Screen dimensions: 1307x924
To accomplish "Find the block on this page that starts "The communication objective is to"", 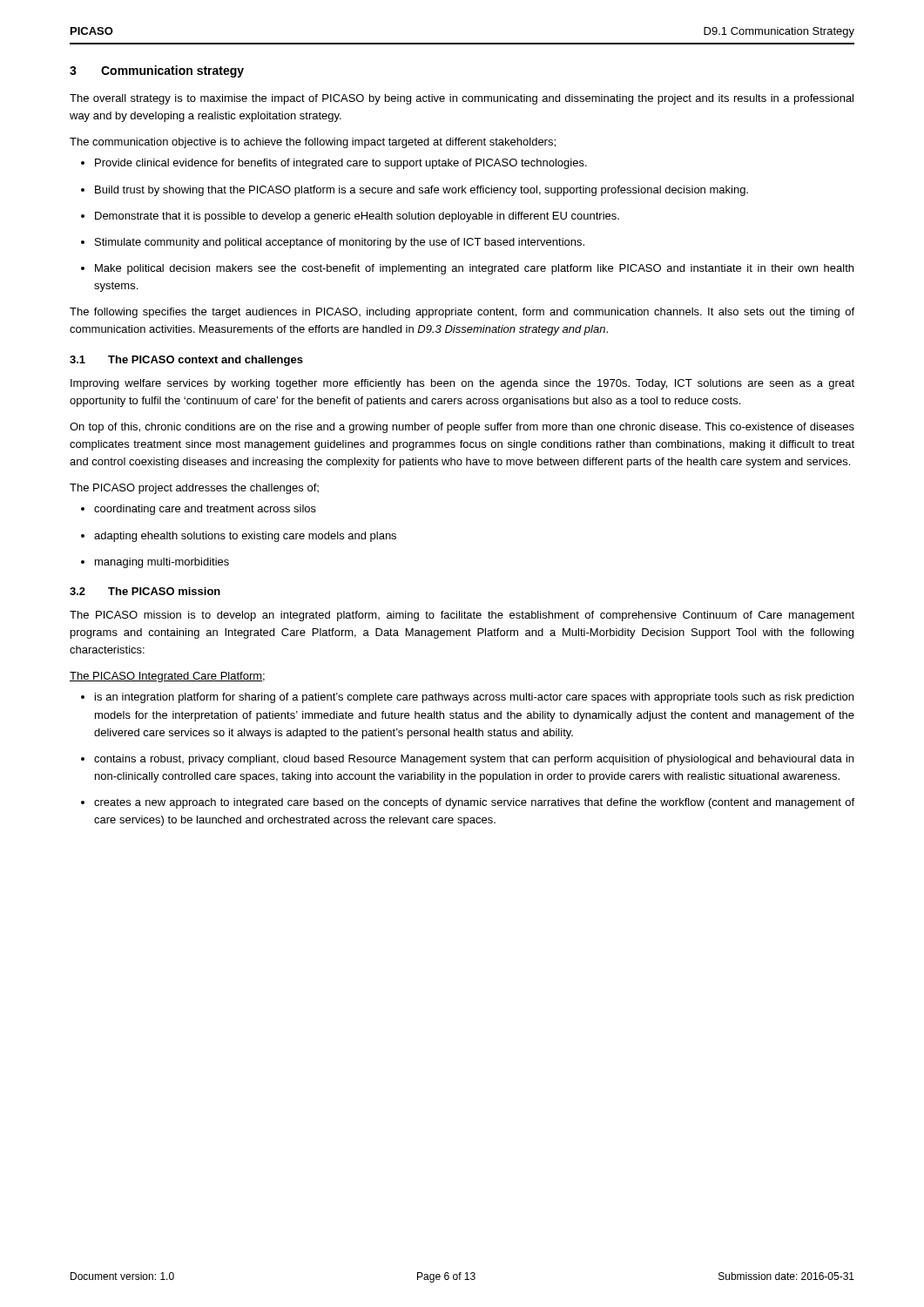I will pos(313,142).
